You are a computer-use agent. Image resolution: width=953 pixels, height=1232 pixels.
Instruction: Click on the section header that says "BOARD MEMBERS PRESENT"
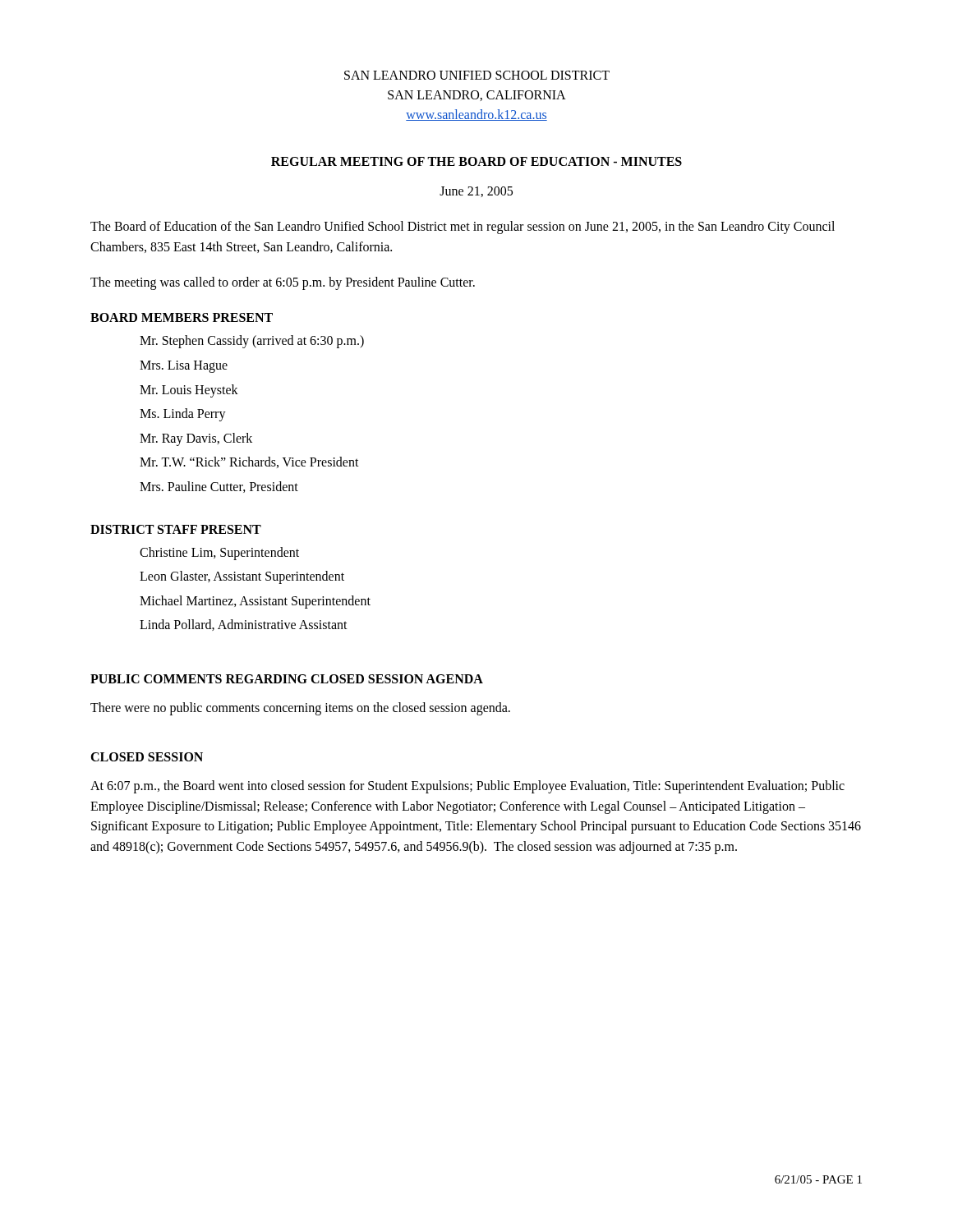pyautogui.click(x=182, y=318)
